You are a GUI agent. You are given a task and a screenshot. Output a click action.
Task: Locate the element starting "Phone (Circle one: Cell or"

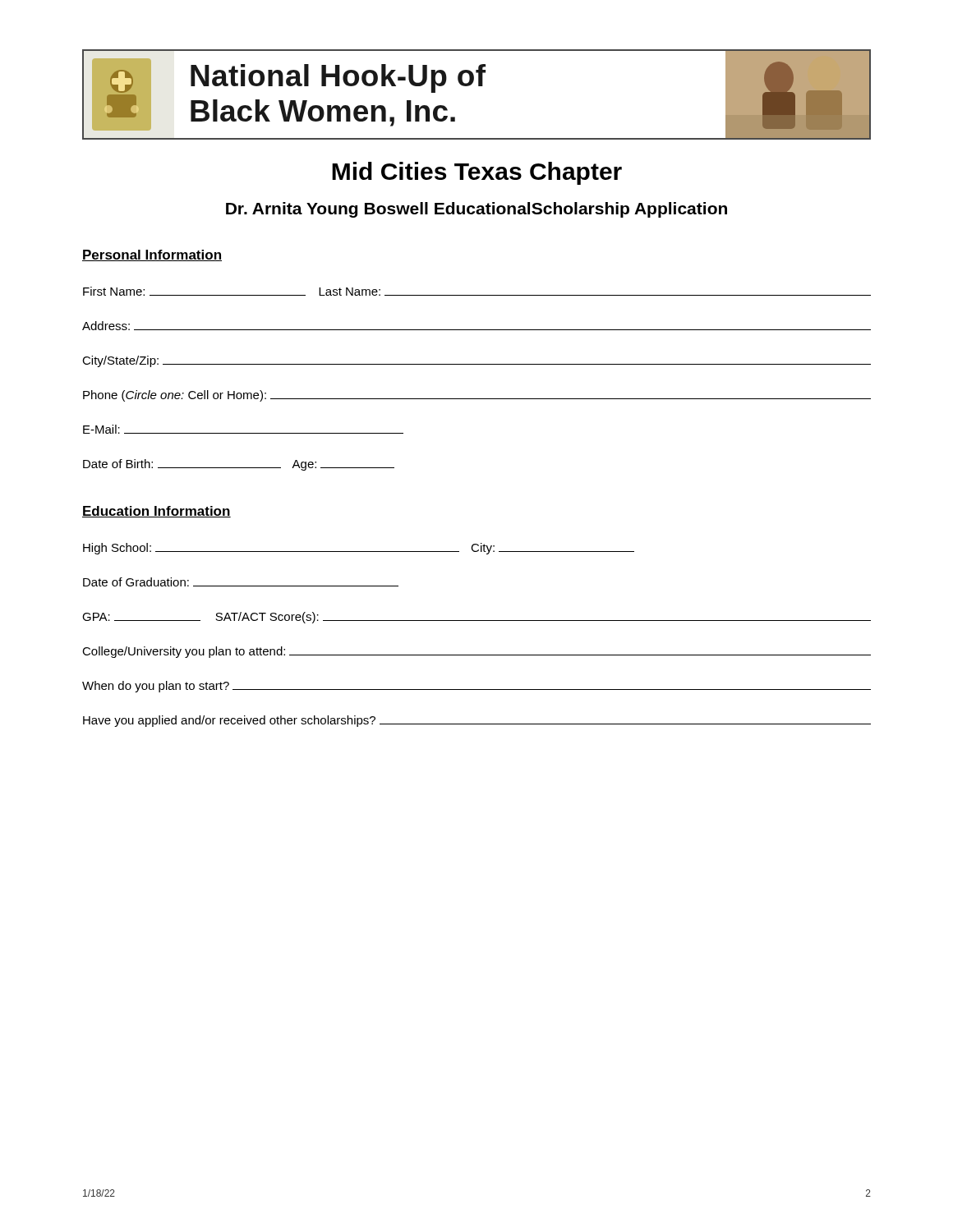click(x=476, y=393)
